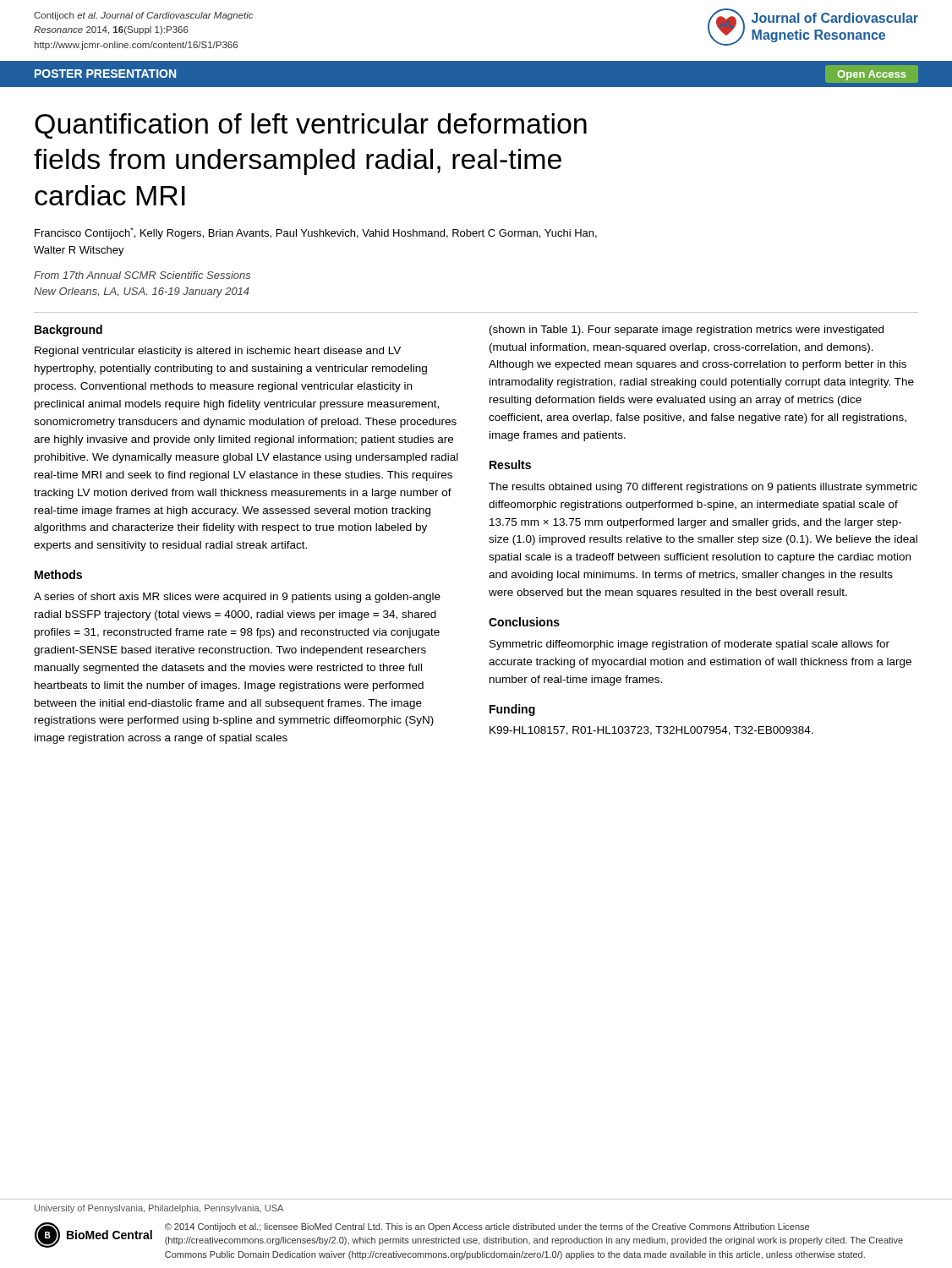Locate the passage starting "Open Access"

(872, 74)
